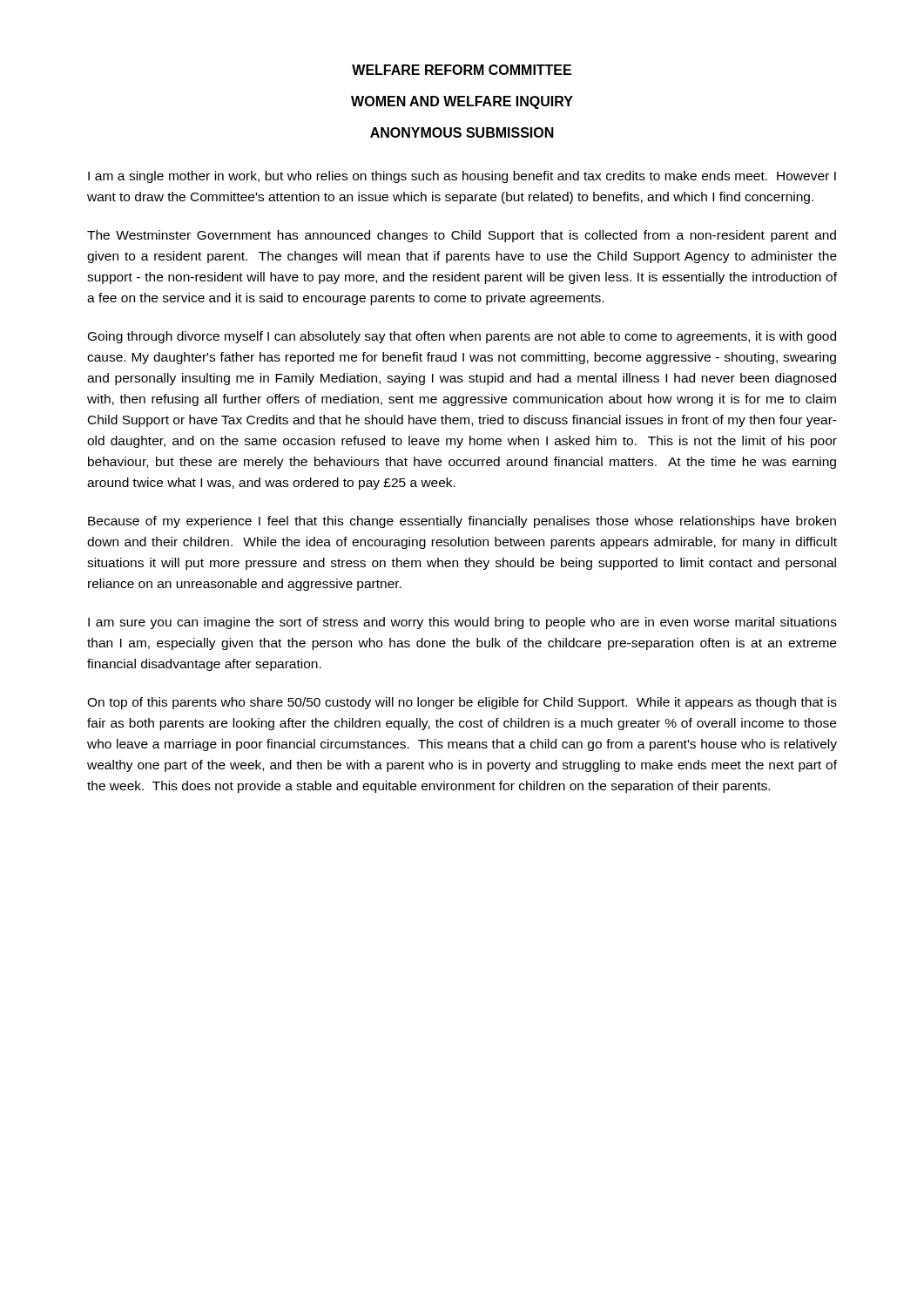
Task: Navigate to the text starting "On top of"
Action: pyautogui.click(x=462, y=744)
